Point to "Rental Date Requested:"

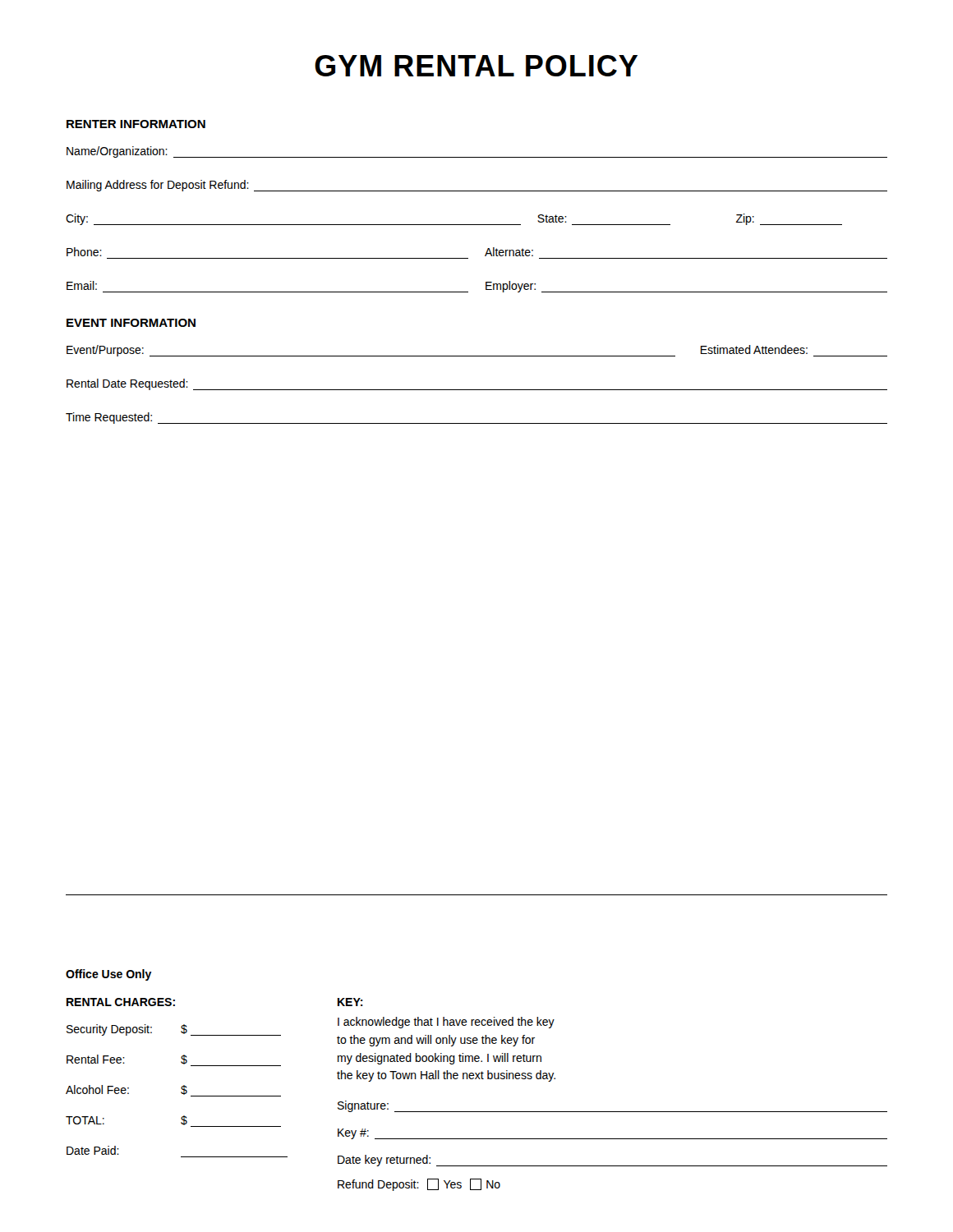(x=476, y=382)
